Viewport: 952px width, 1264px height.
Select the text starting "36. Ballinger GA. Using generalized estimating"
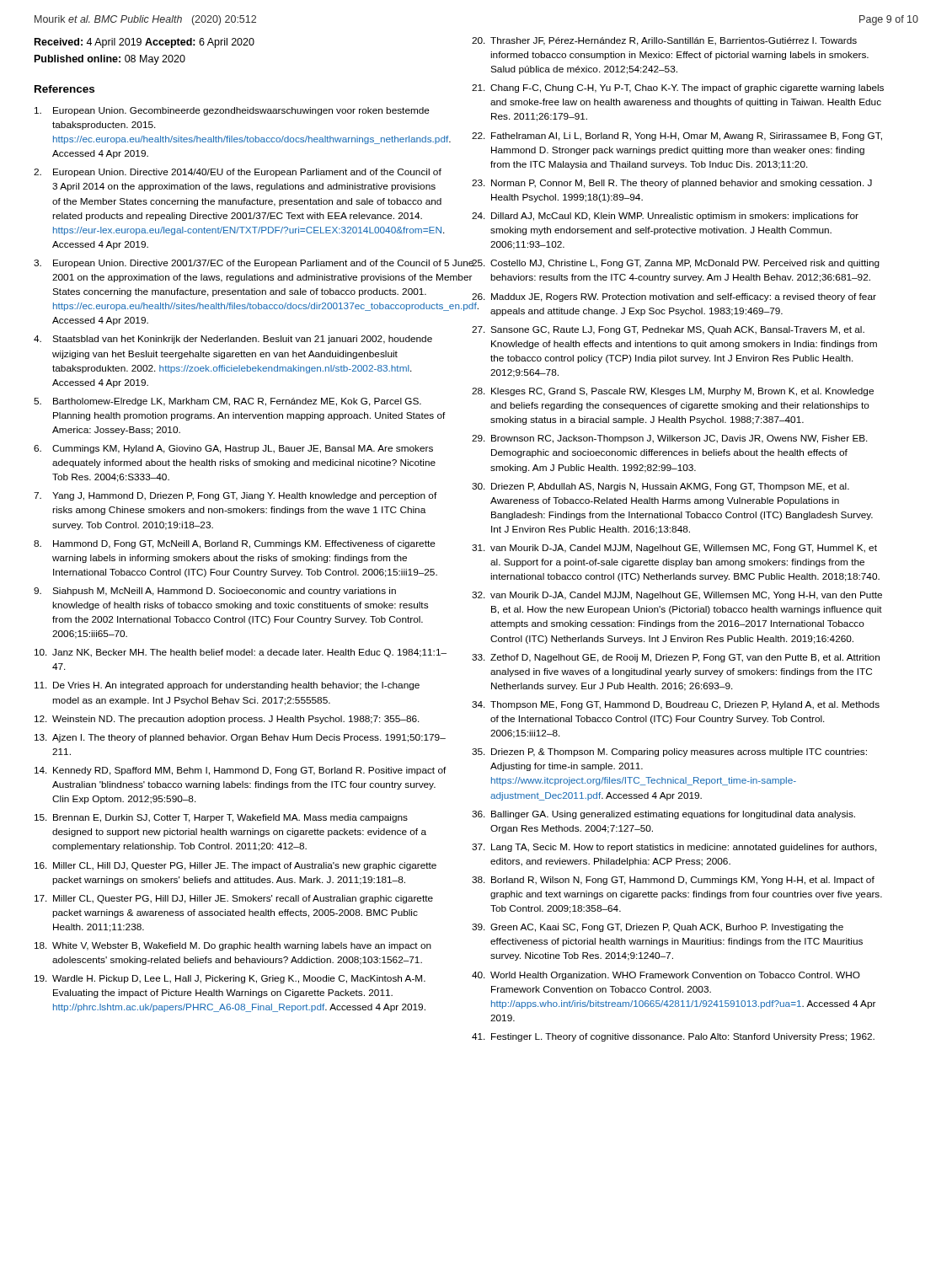[678, 821]
